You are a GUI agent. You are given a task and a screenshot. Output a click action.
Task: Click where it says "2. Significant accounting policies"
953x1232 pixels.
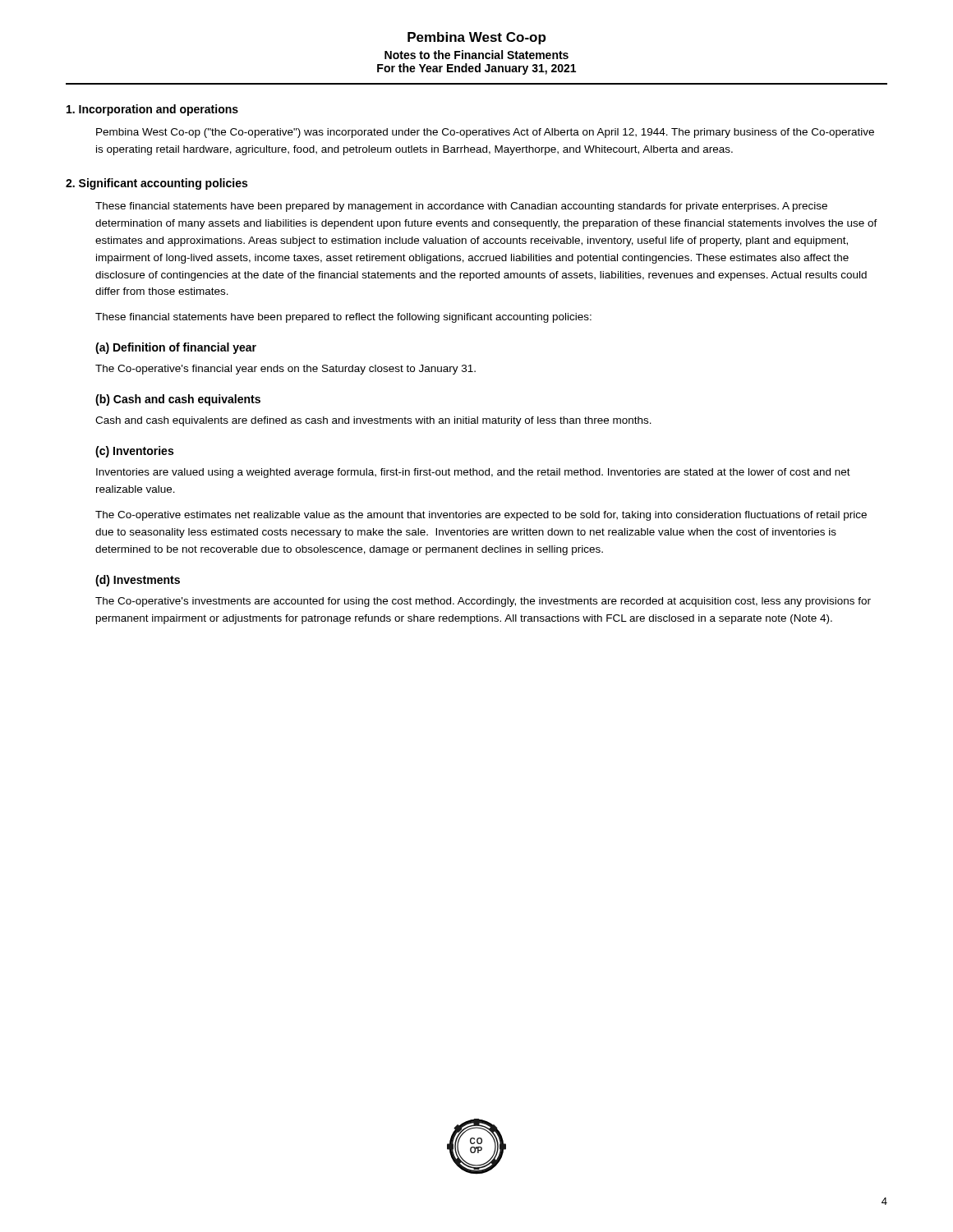(x=157, y=183)
